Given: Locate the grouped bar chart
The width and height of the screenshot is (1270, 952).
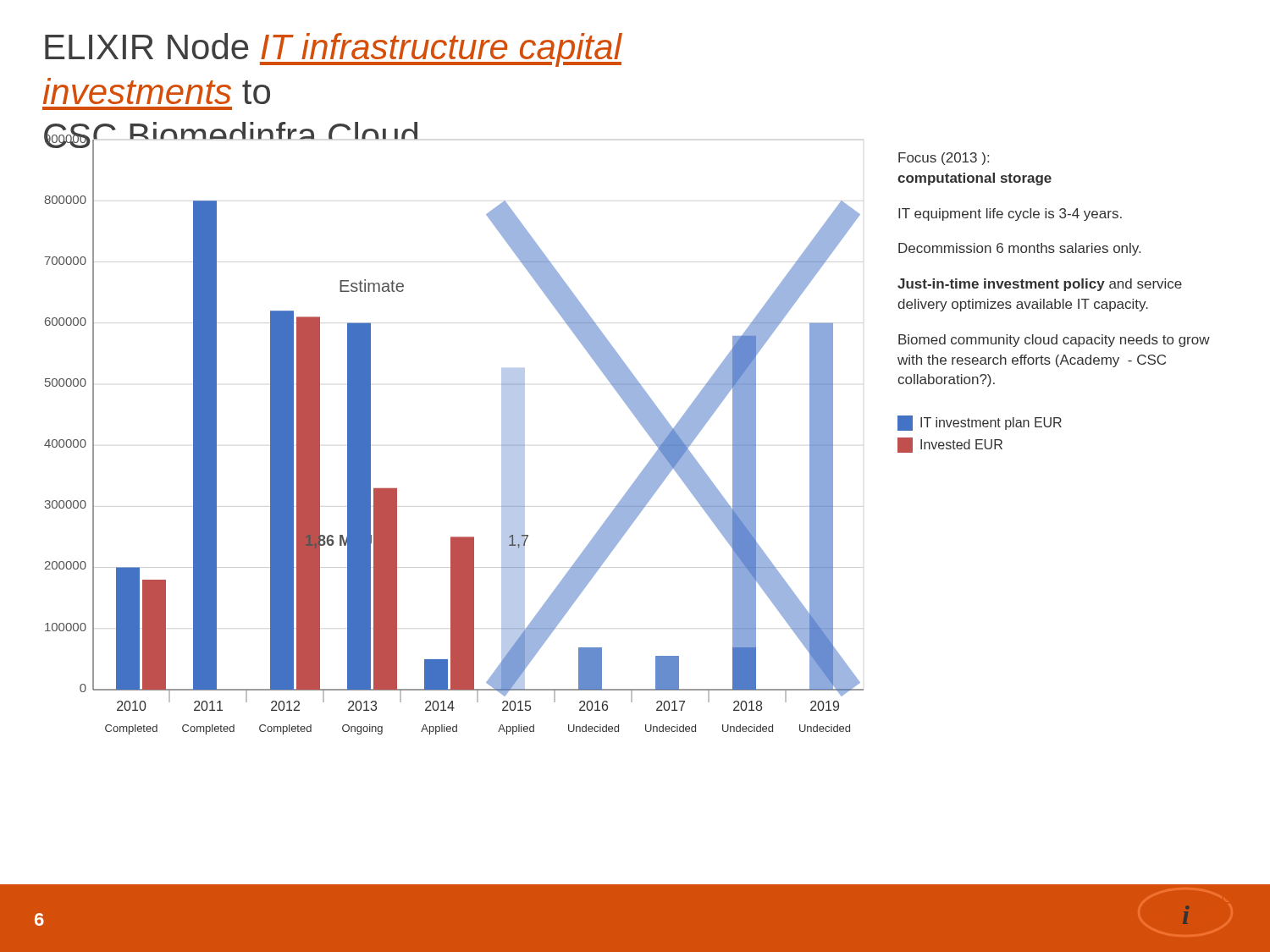Looking at the screenshot, I should (x=453, y=453).
